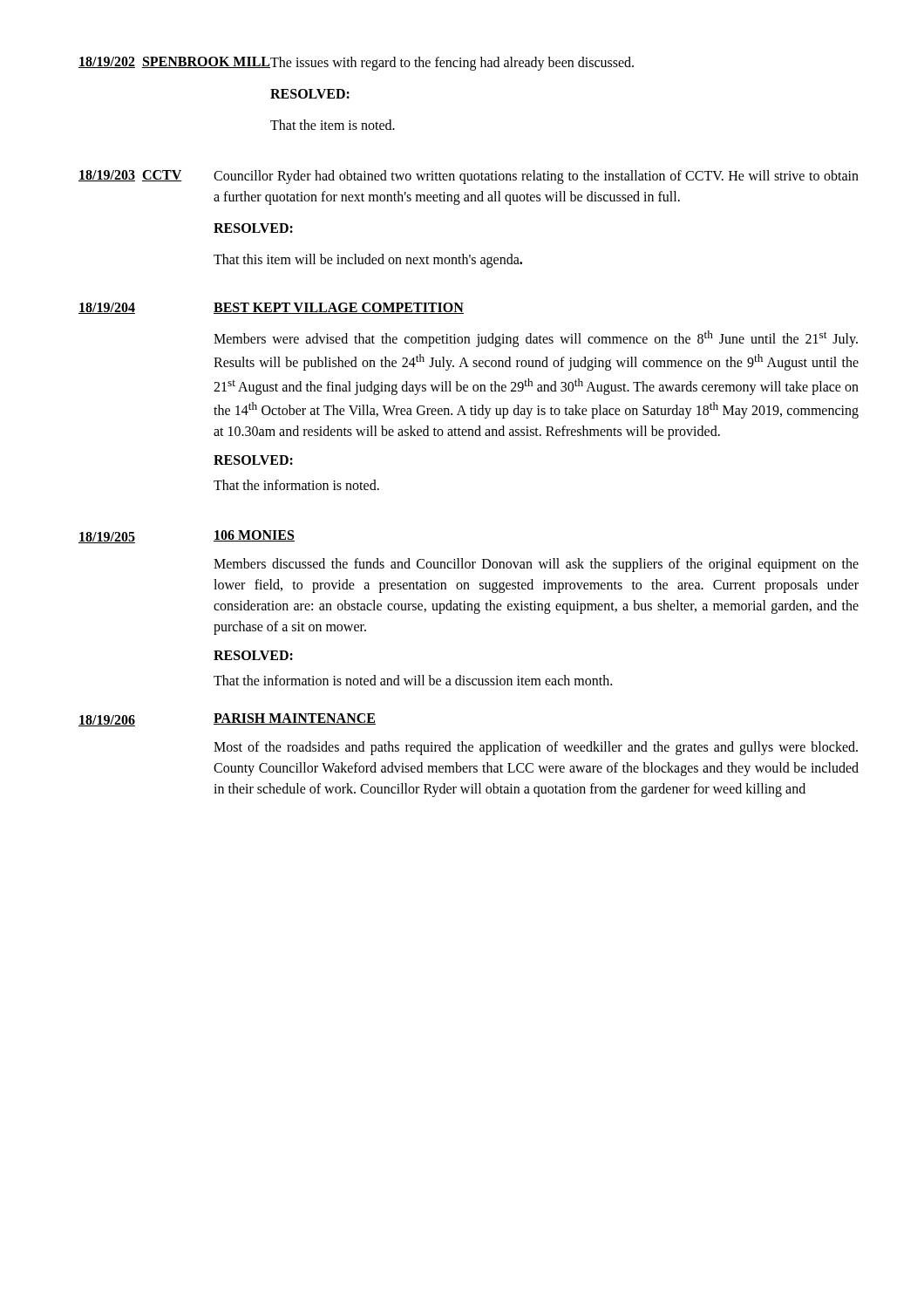Locate the passage starting "The issues with regard to"
Image resolution: width=924 pixels, height=1308 pixels.
(x=564, y=63)
